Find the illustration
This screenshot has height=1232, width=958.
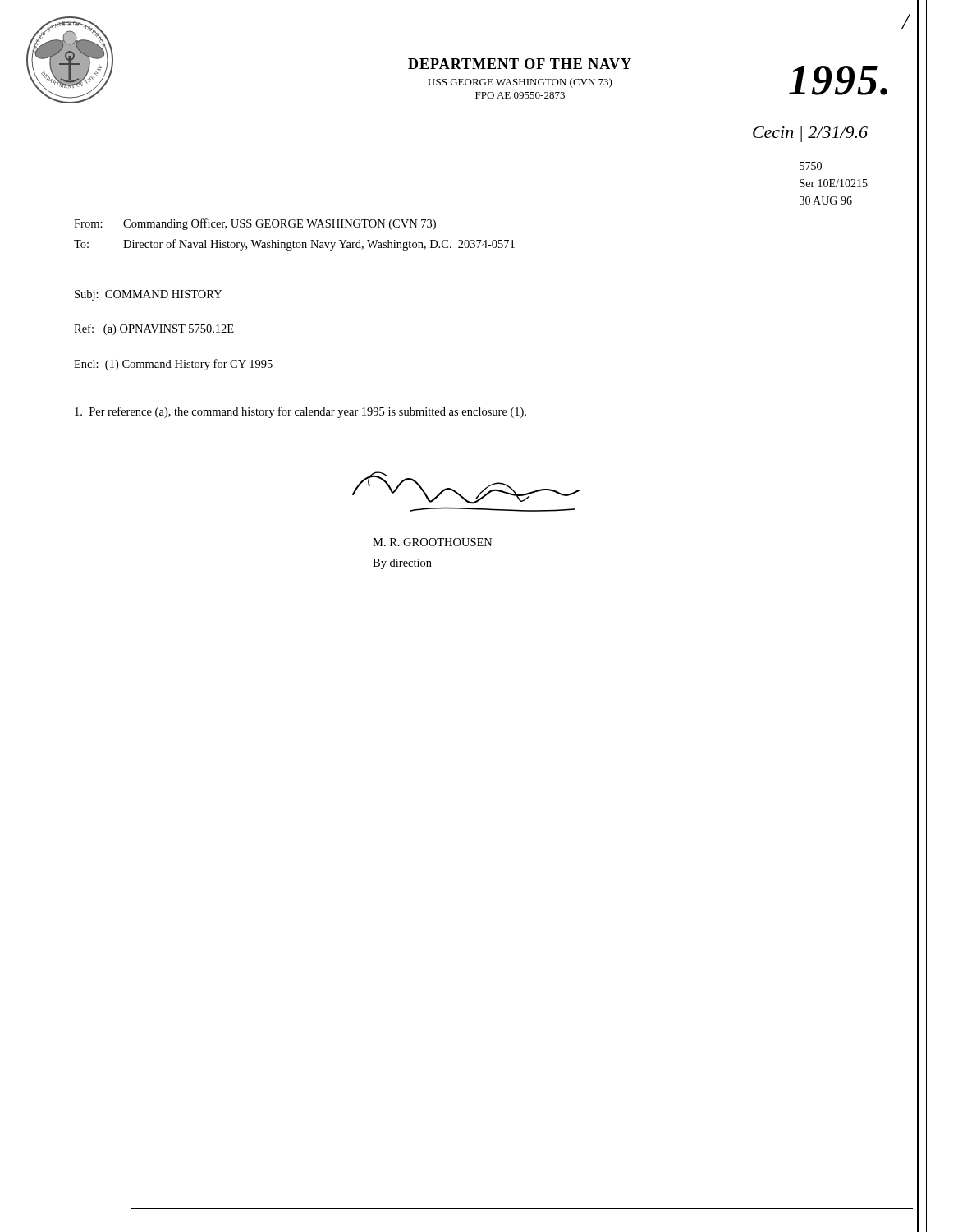pos(509,492)
